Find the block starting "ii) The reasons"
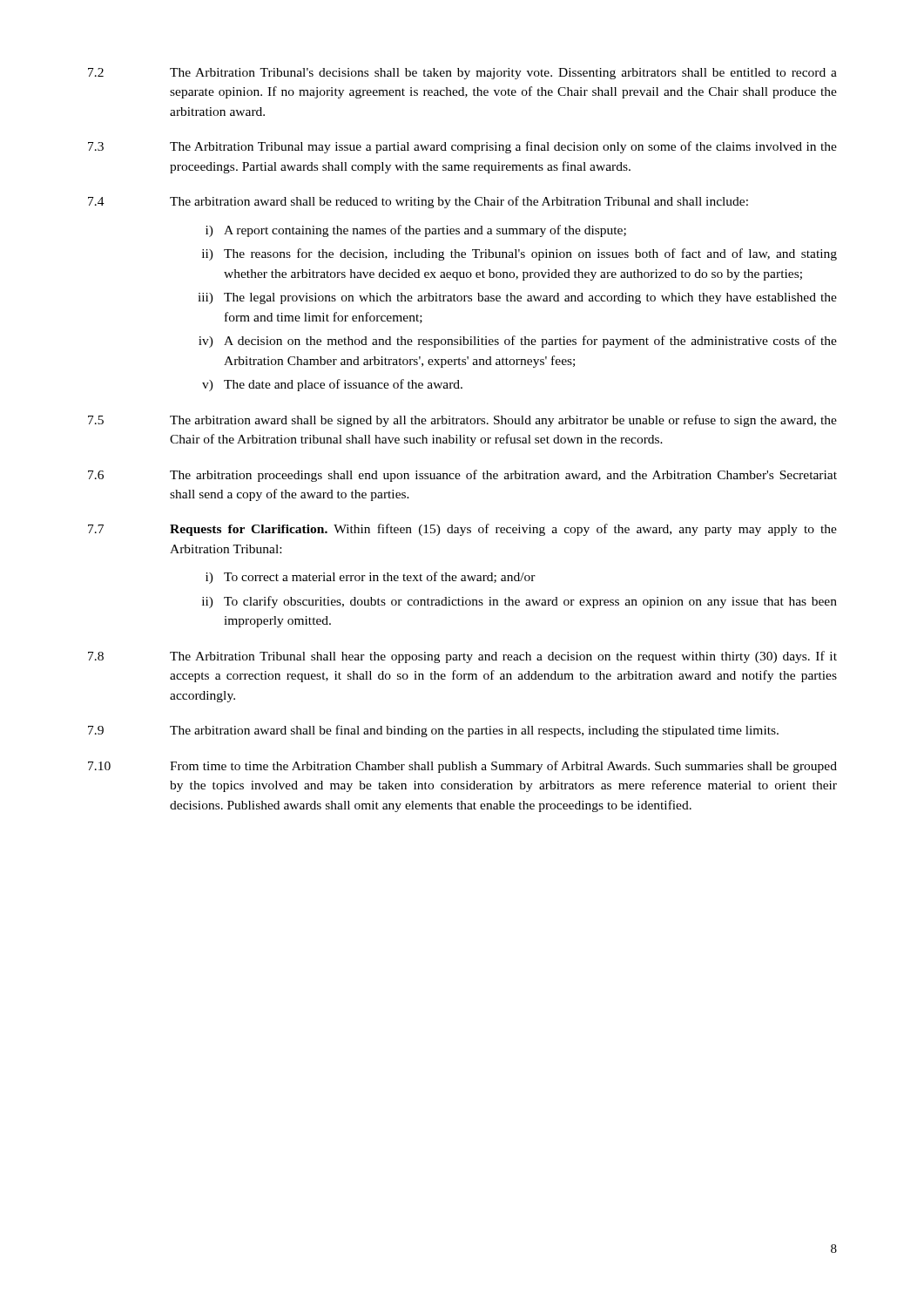The image size is (924, 1307). pos(503,264)
